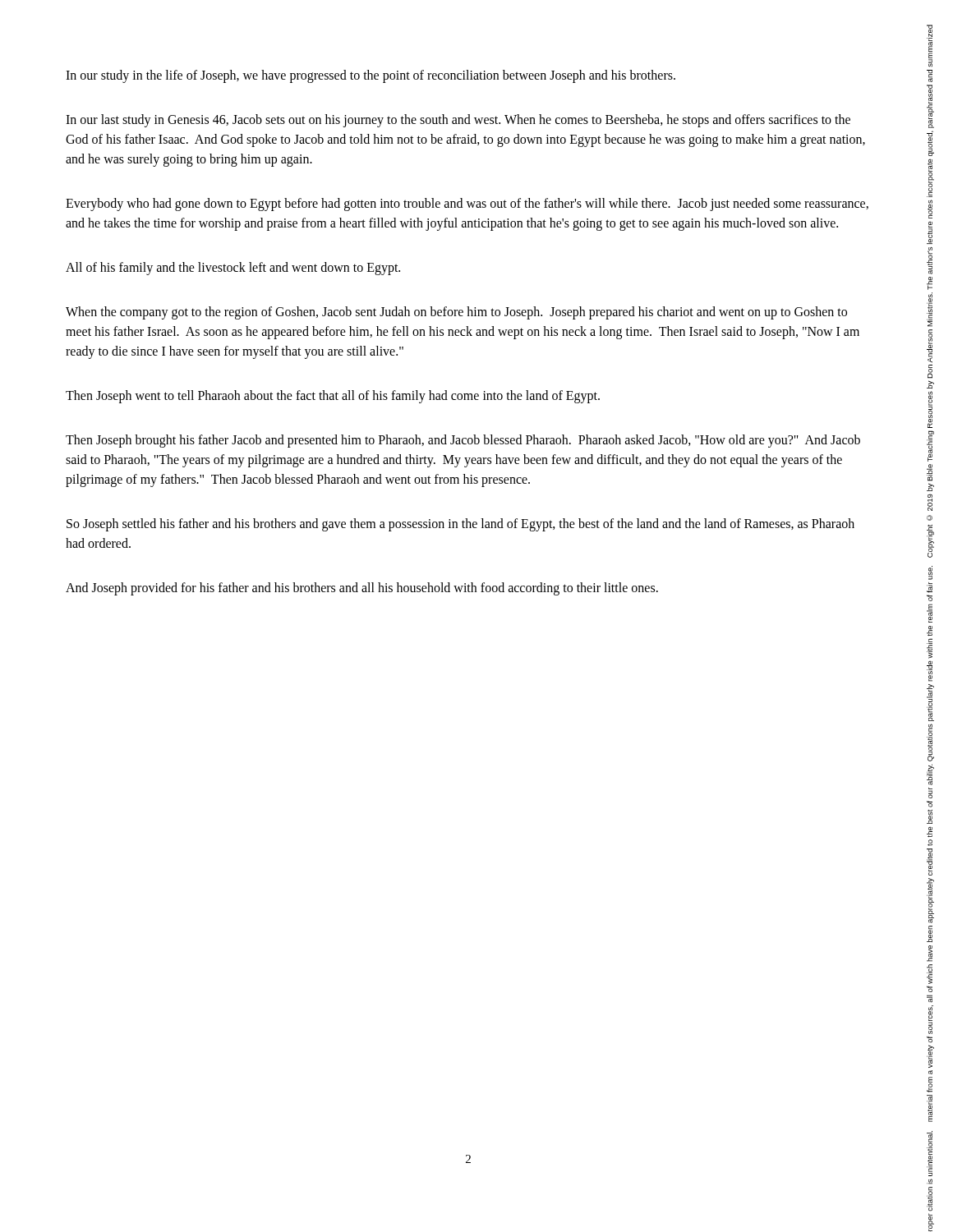Find the element starting "Then Joseph brought his"

463,460
